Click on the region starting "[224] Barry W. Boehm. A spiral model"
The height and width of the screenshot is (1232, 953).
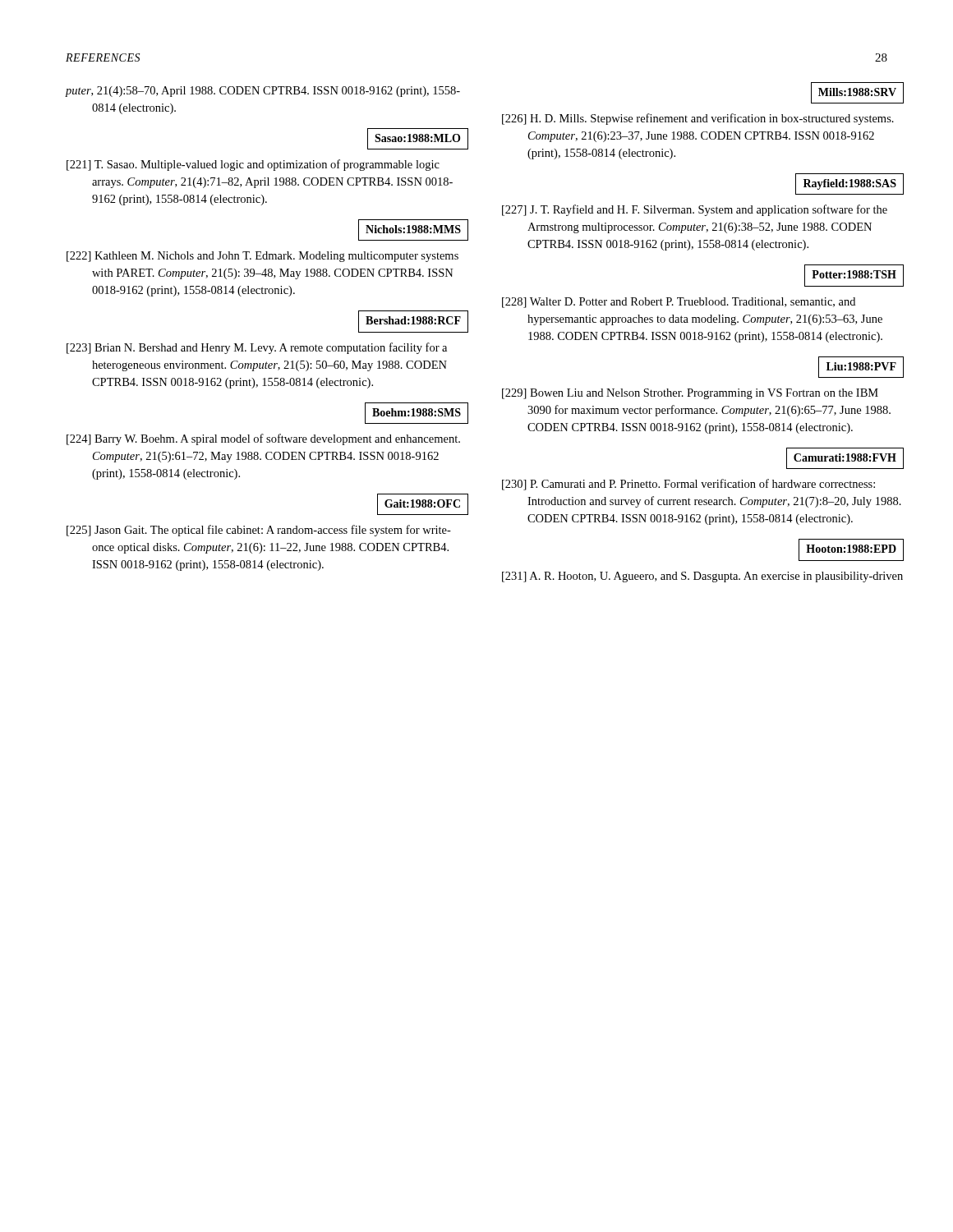click(267, 456)
